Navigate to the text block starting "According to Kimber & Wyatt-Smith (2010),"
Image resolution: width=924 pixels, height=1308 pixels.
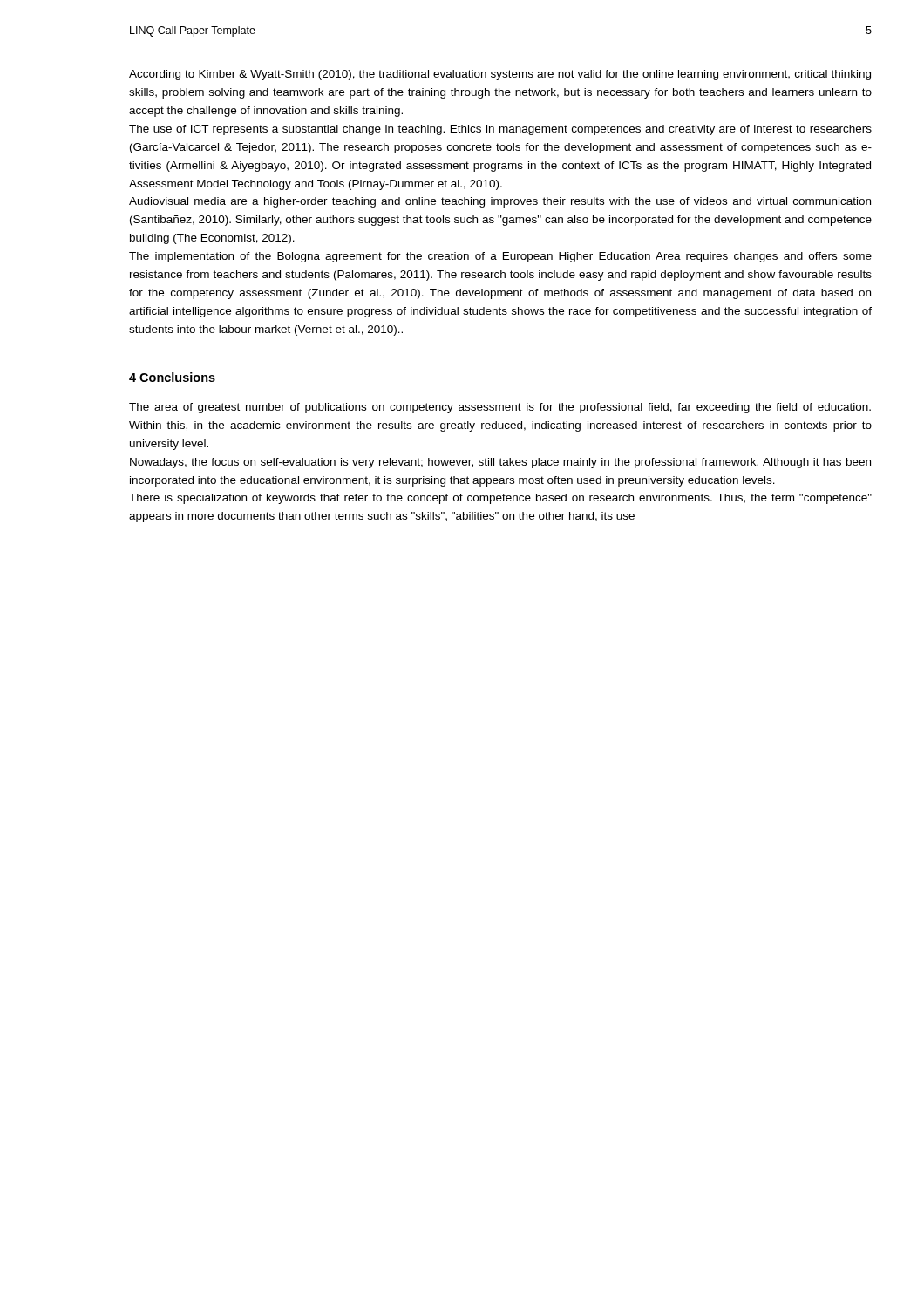pyautogui.click(x=500, y=92)
